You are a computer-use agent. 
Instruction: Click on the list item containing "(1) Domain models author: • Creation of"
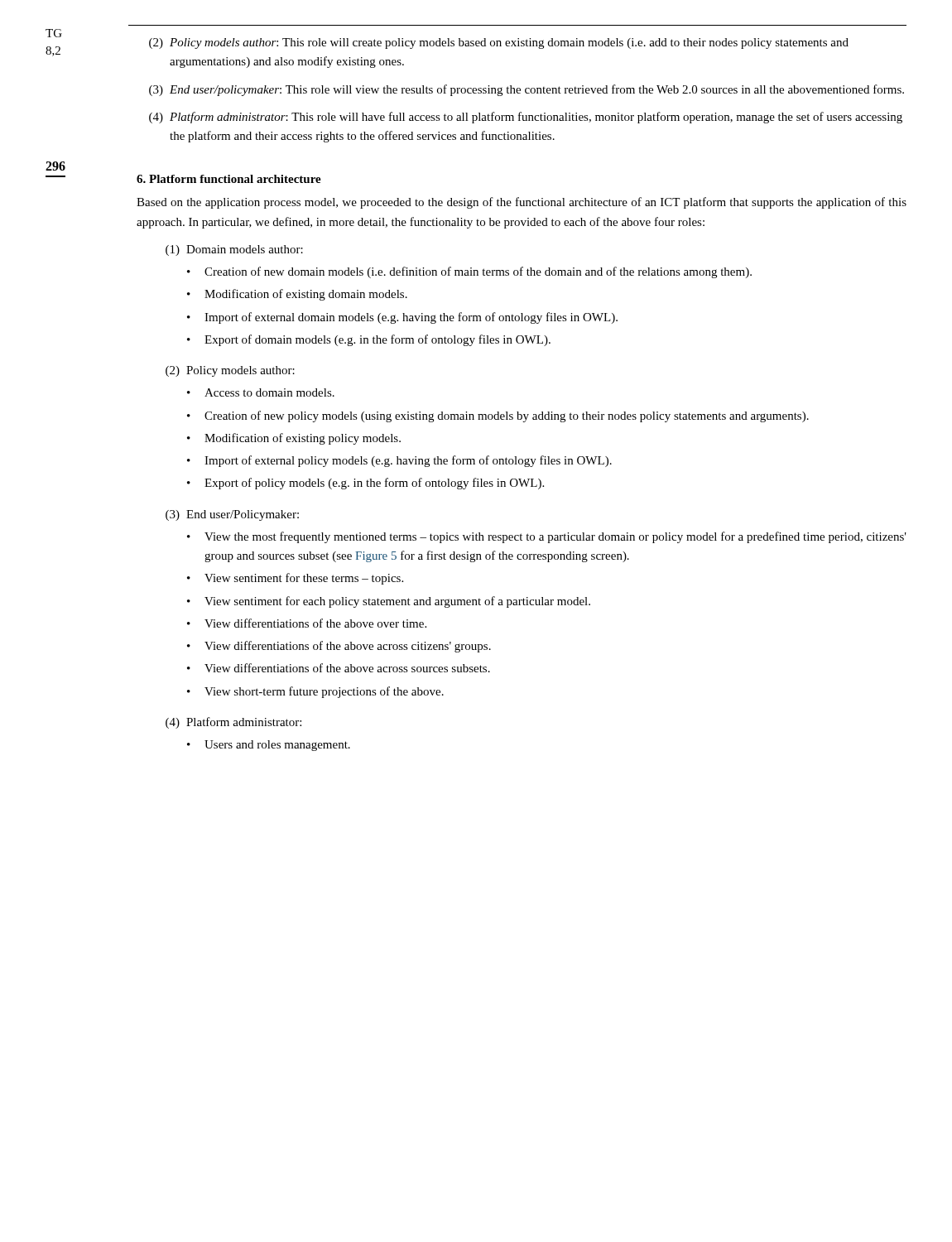[234, 250]
